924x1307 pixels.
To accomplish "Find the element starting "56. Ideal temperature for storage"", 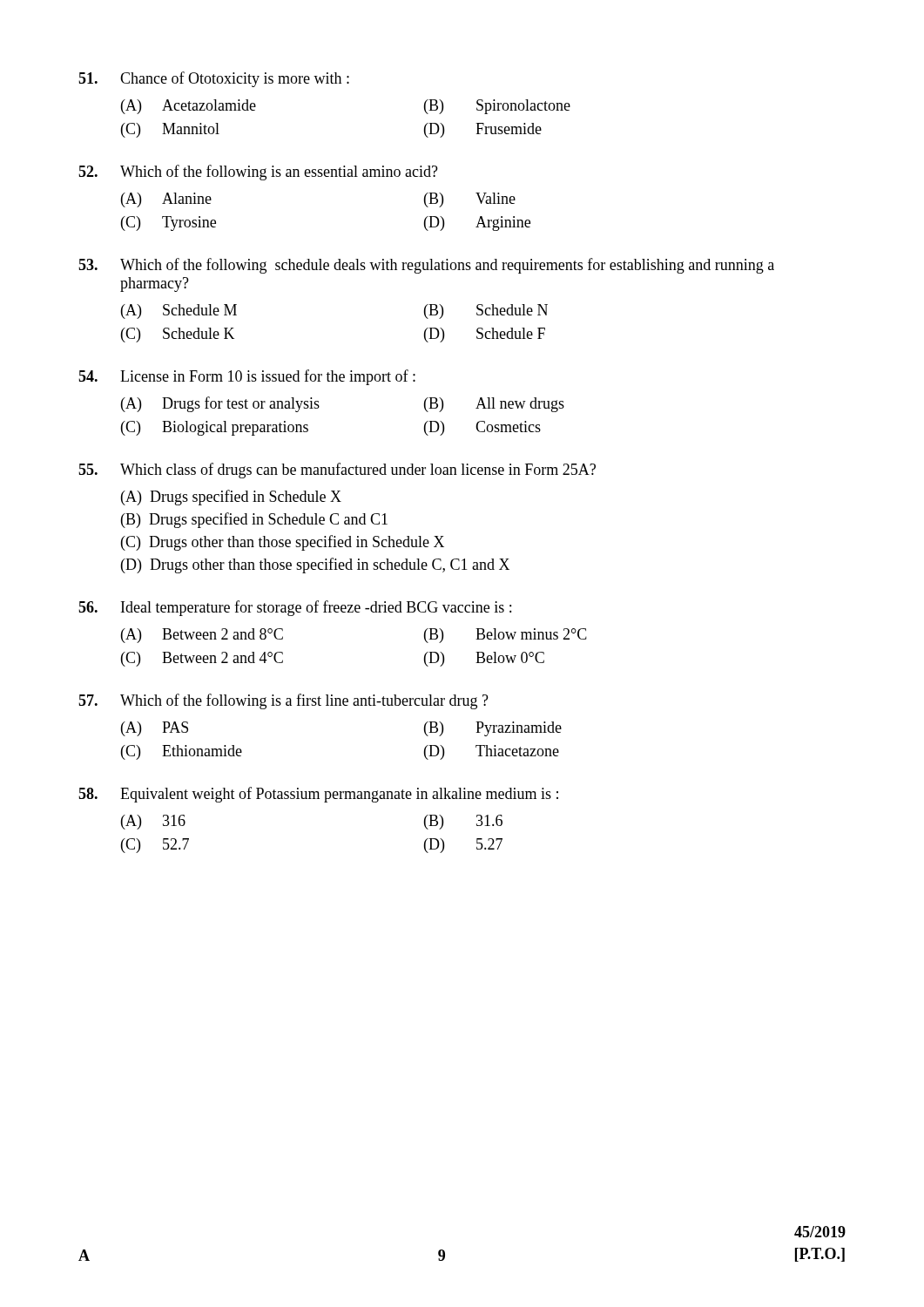I will (295, 608).
